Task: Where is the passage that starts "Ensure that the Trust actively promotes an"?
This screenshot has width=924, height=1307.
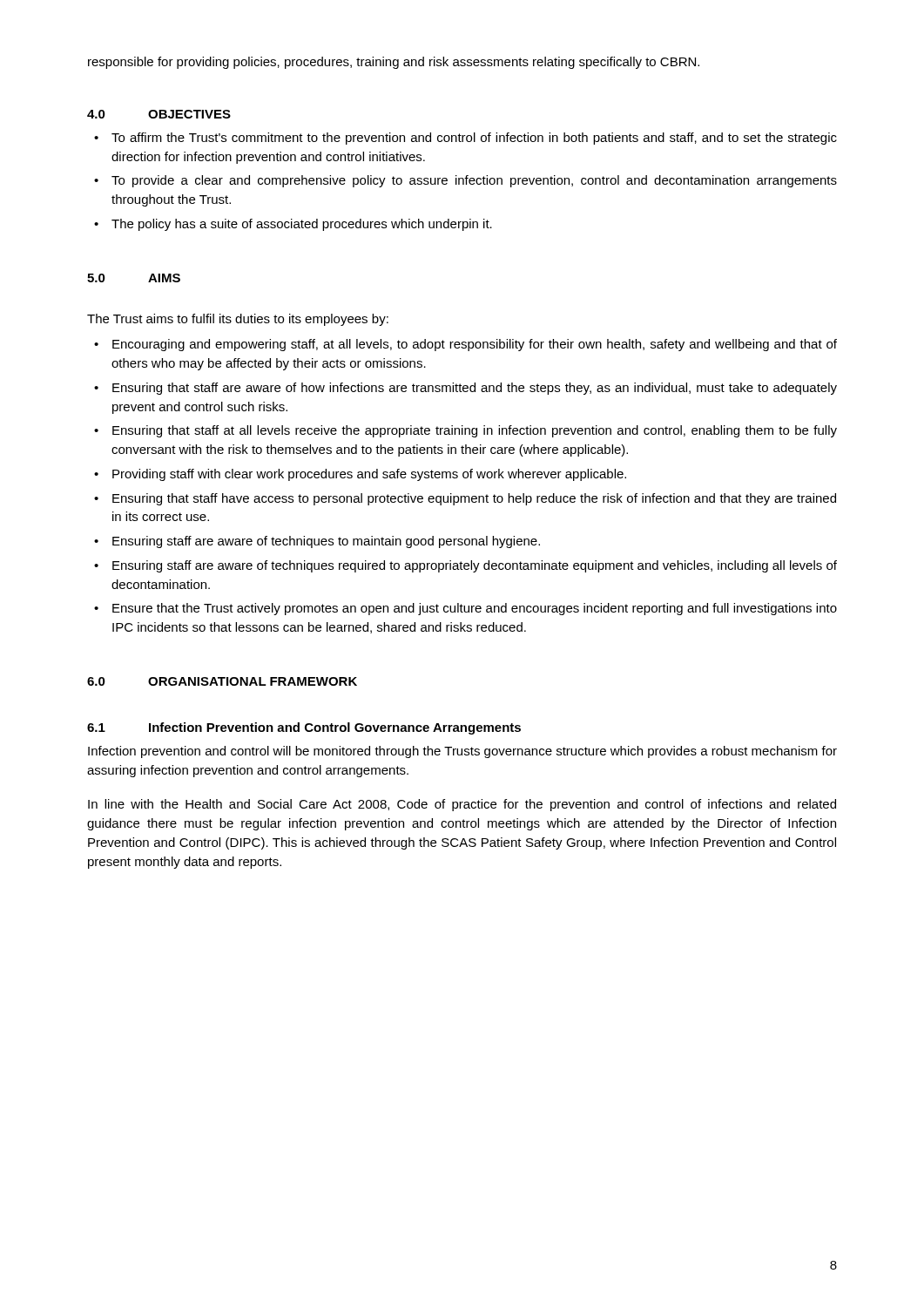Action: pos(474,617)
